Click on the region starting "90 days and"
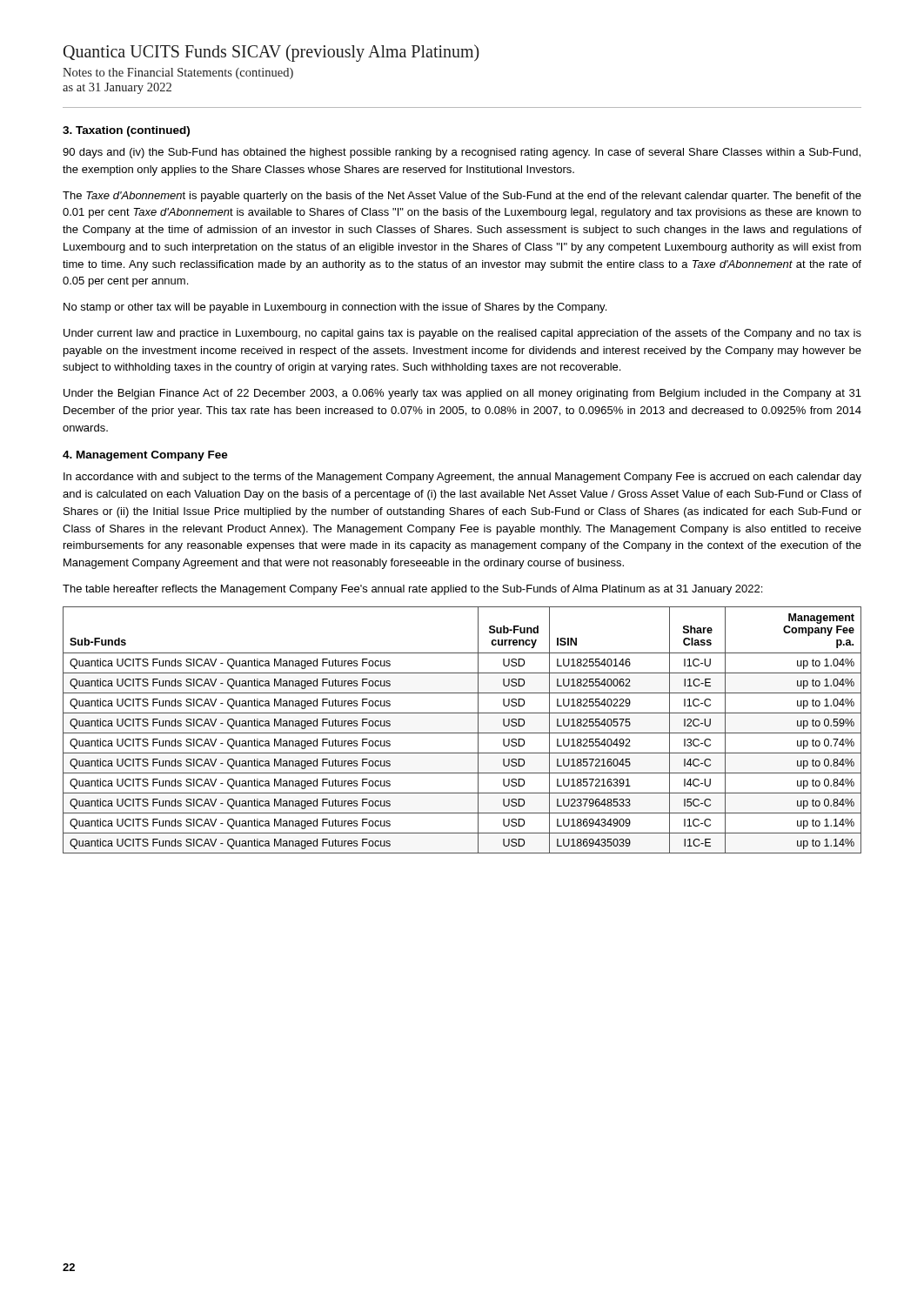 462,160
